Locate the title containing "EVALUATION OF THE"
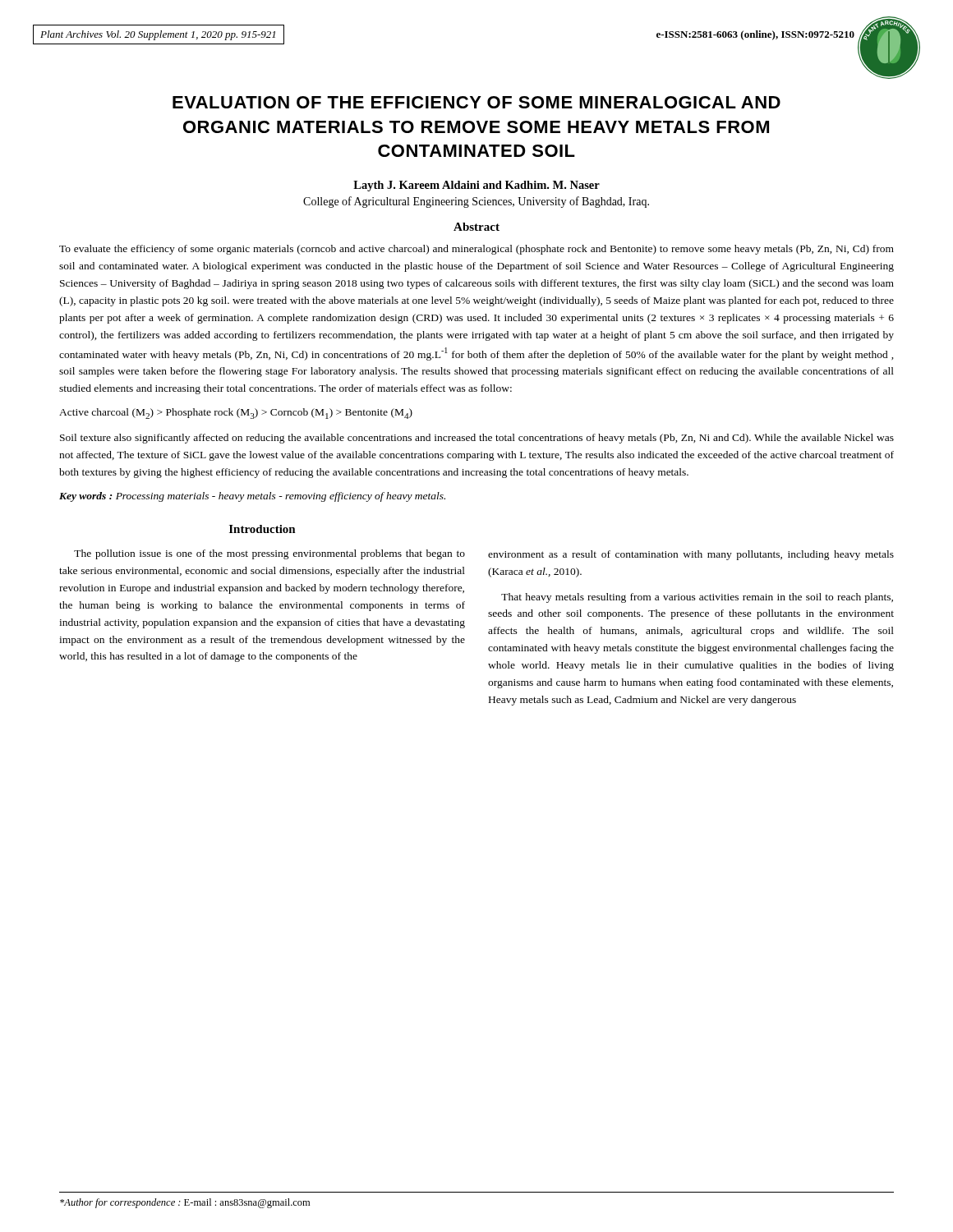 [476, 127]
